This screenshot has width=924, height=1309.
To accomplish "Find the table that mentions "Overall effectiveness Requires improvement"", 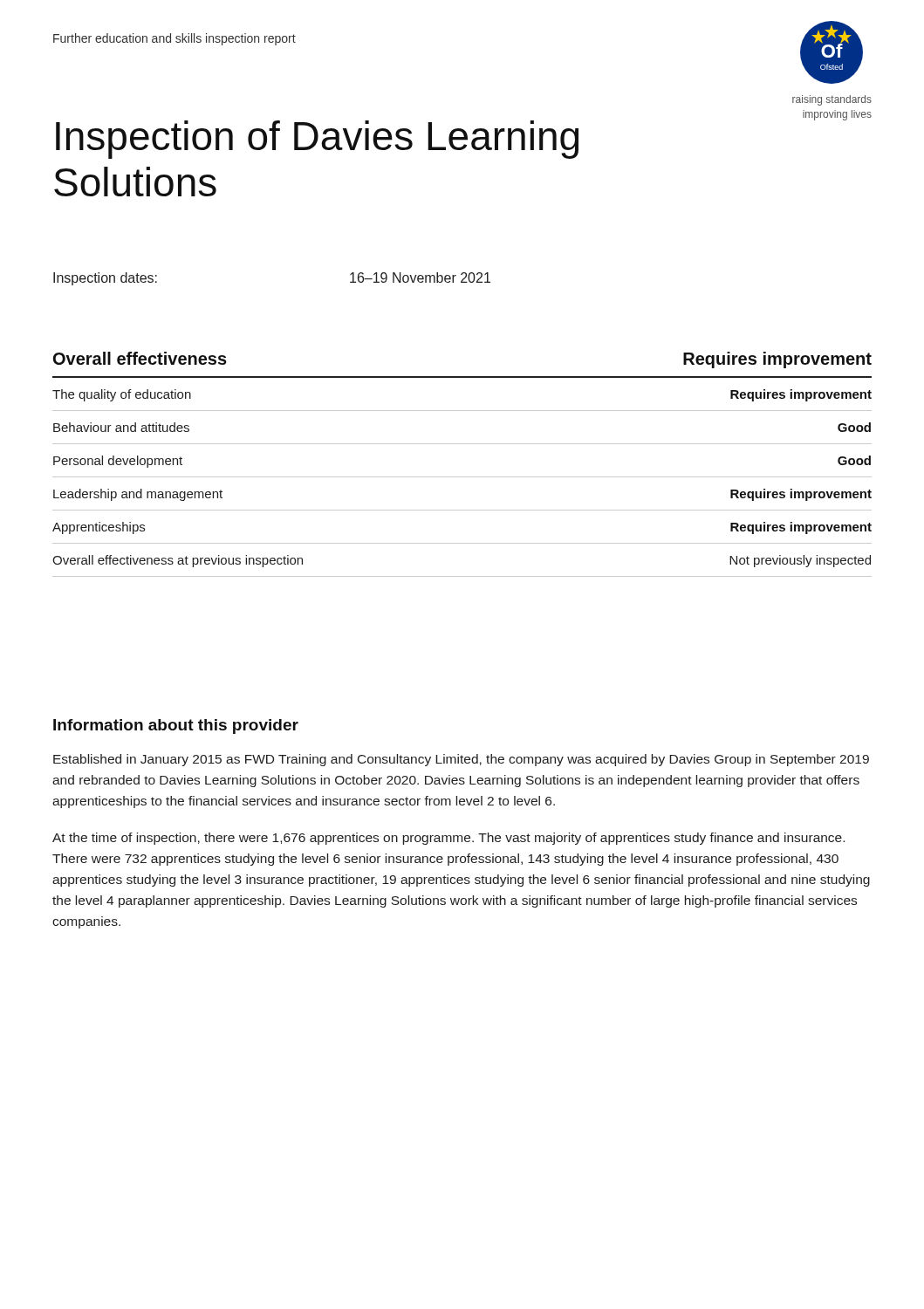I will (462, 463).
